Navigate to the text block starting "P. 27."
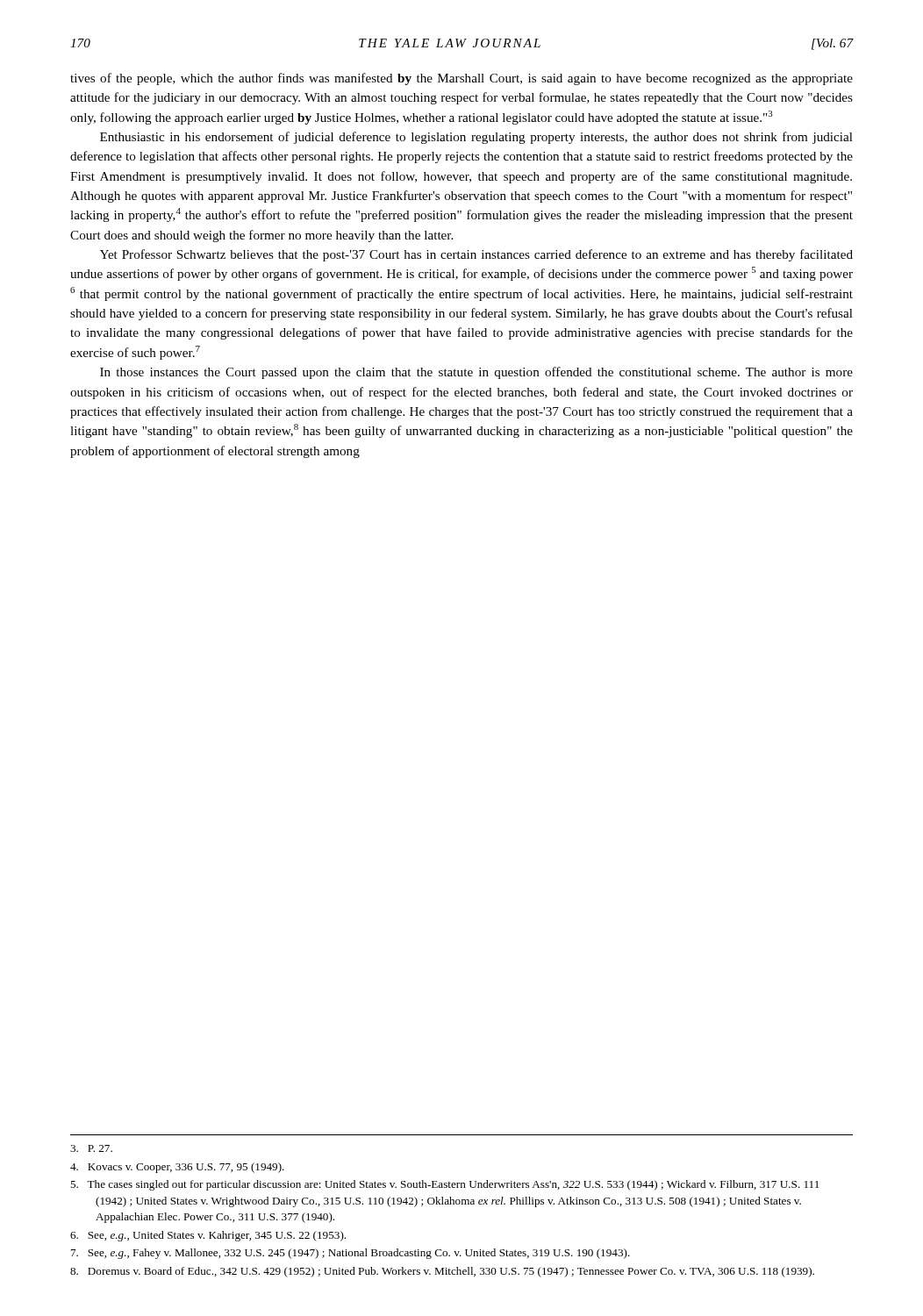Image resolution: width=923 pixels, height=1316 pixels. (x=91, y=1148)
